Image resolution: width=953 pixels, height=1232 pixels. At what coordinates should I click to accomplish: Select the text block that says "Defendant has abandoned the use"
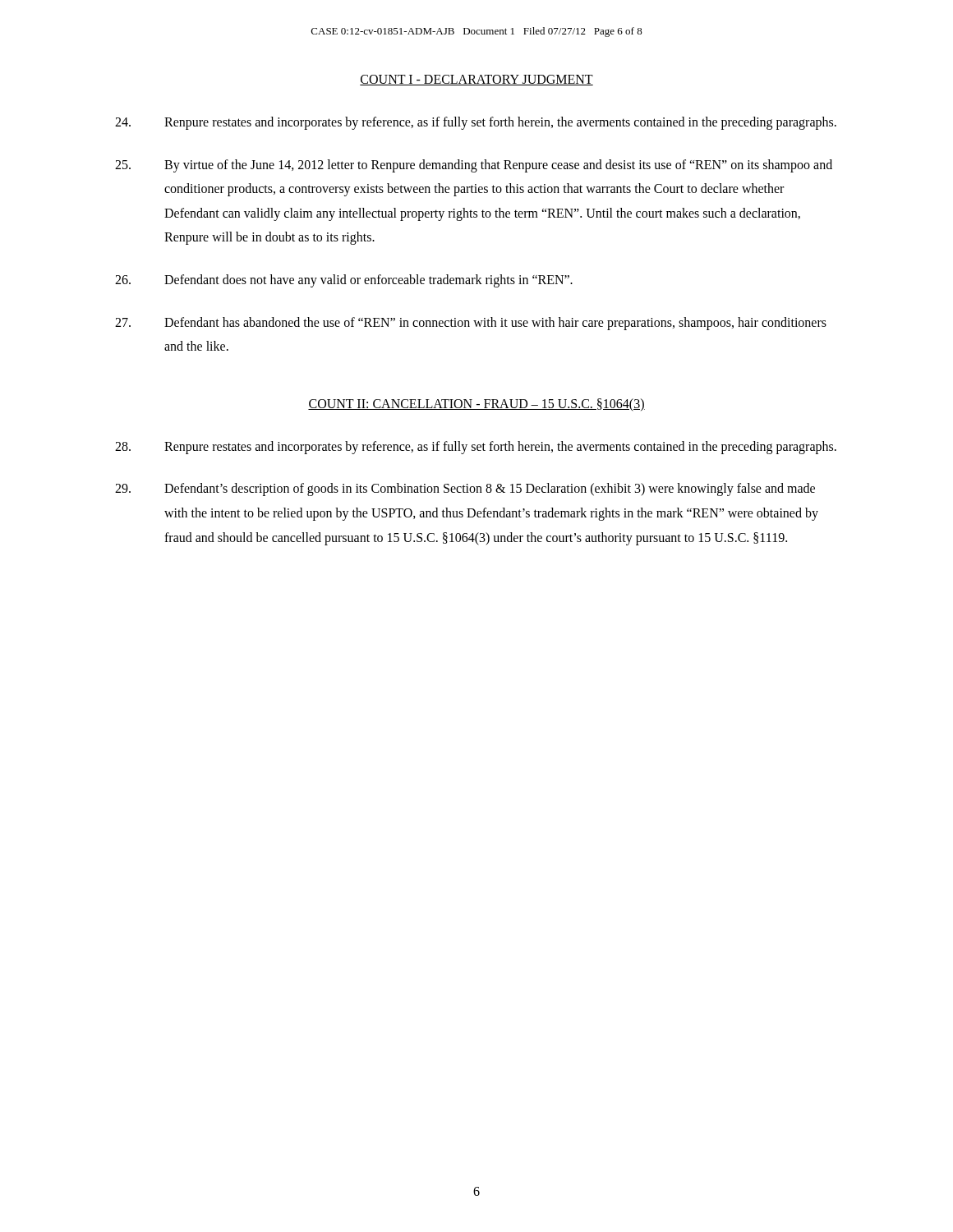[476, 334]
